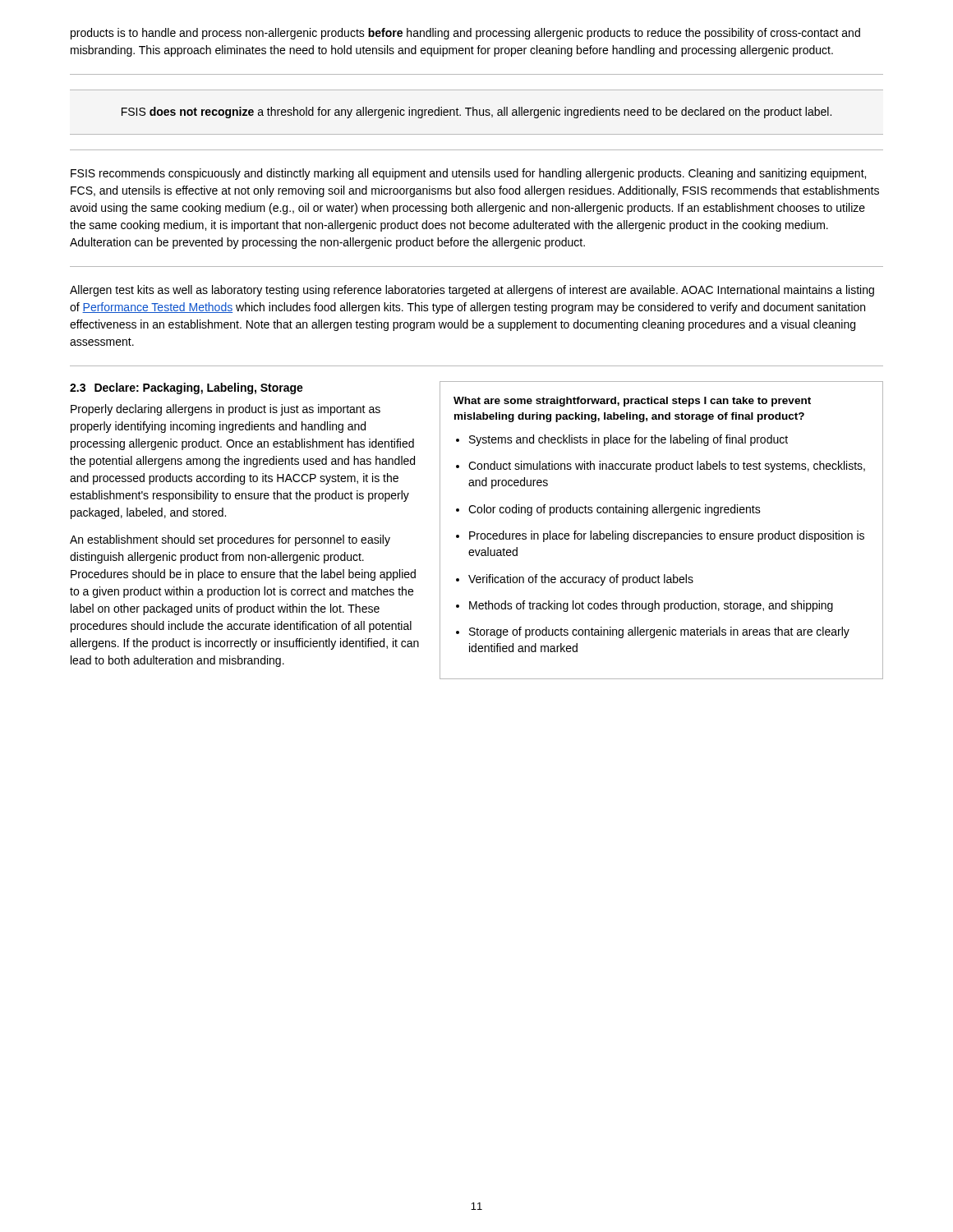The image size is (953, 1232).
Task: Point to the text block starting "What are some straightforward,"
Action: [x=632, y=408]
